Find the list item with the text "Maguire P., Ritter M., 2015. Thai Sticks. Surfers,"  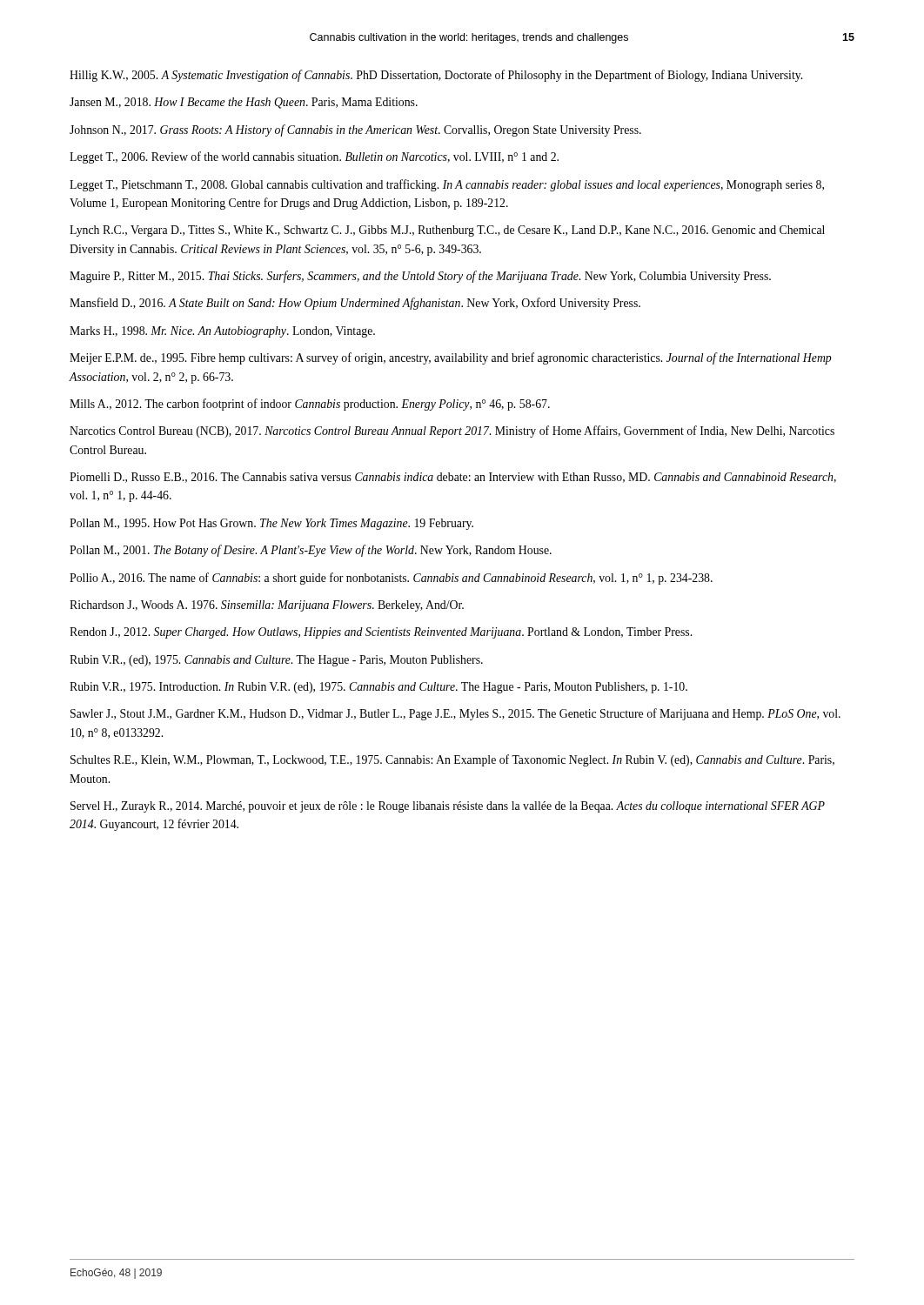(x=421, y=276)
